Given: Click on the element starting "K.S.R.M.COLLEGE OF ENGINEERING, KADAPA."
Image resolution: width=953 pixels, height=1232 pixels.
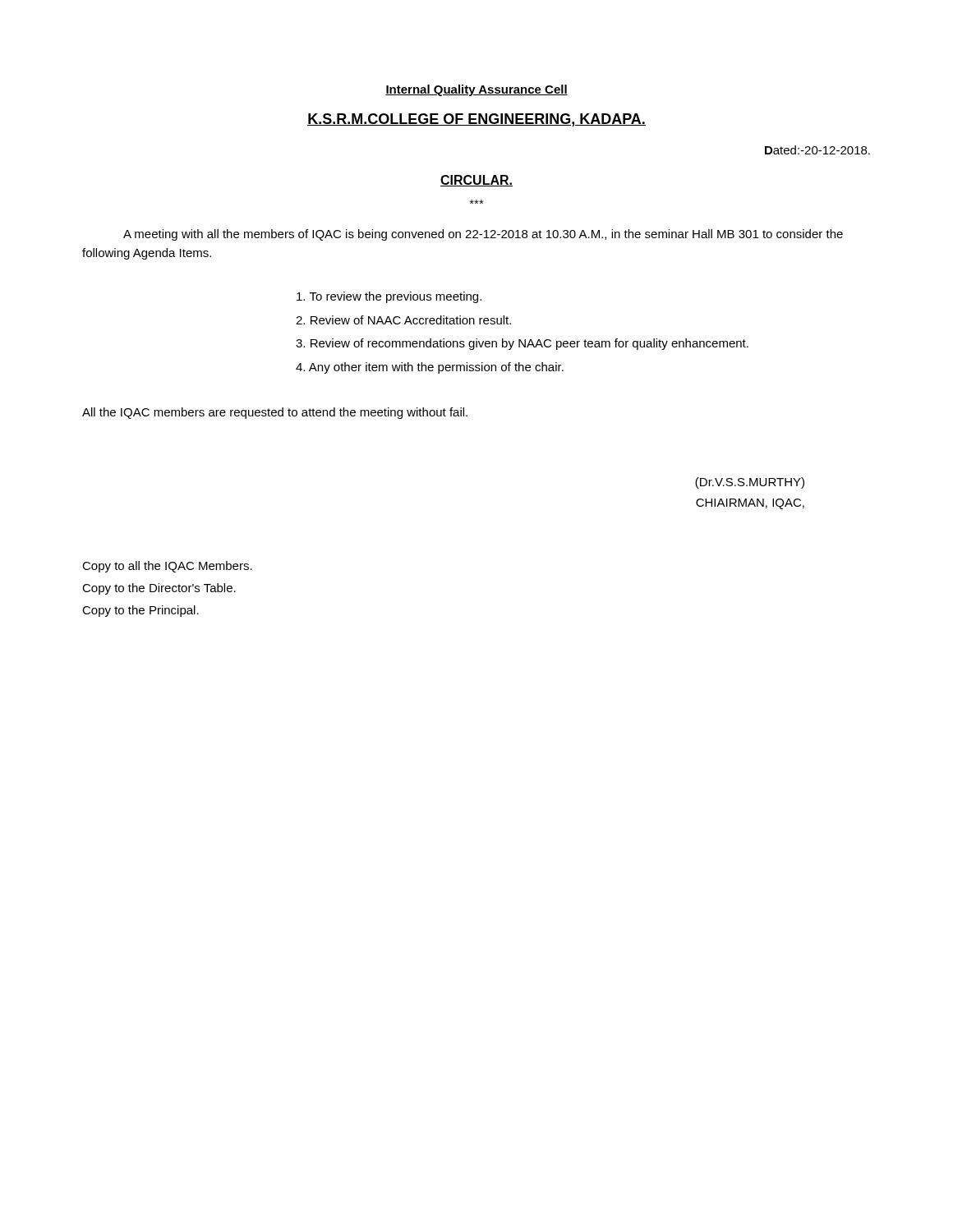Looking at the screenshot, I should click(476, 119).
